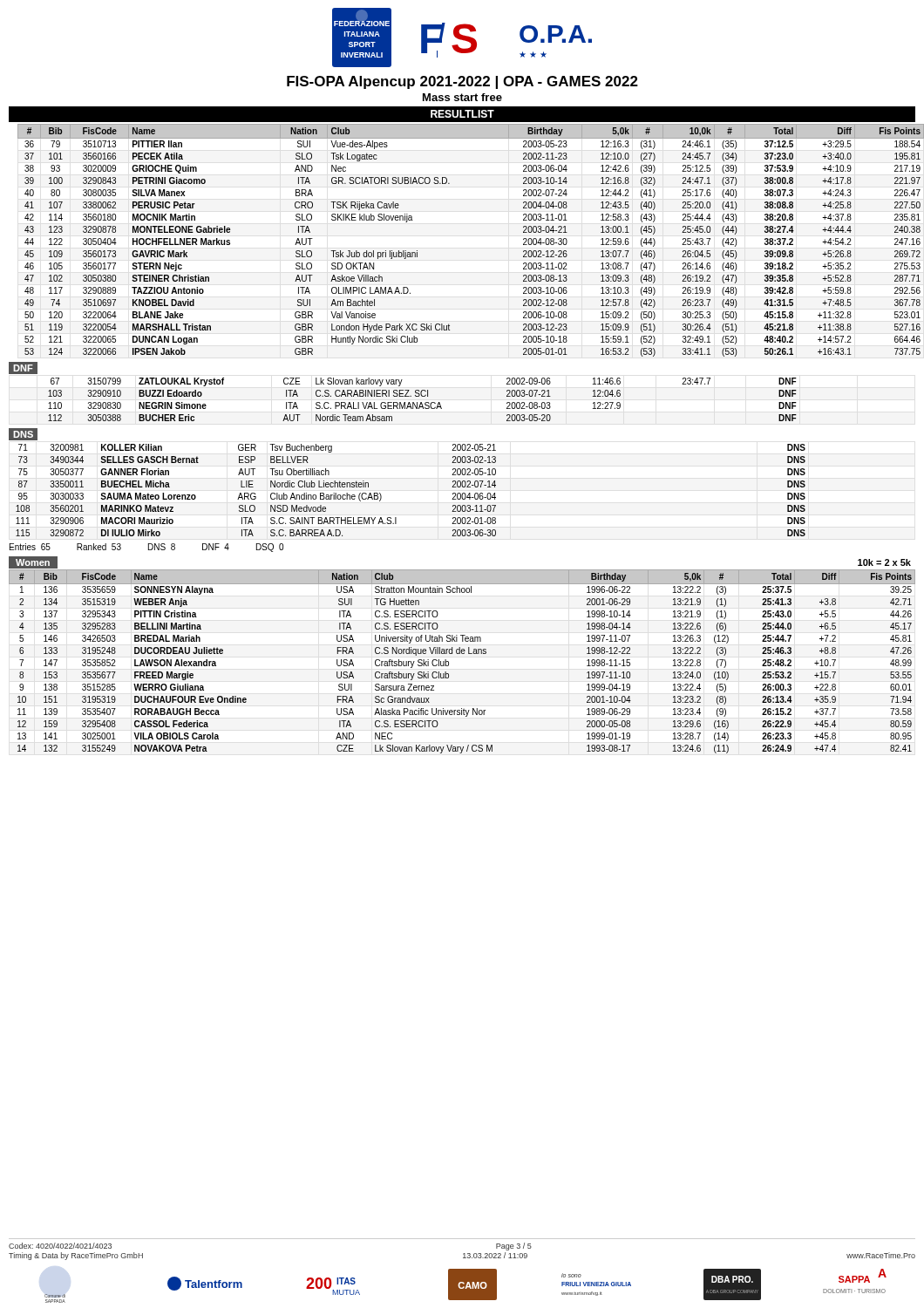Find the table that mentions "Tsu Obertilliach"
924x1308 pixels.
click(x=462, y=490)
